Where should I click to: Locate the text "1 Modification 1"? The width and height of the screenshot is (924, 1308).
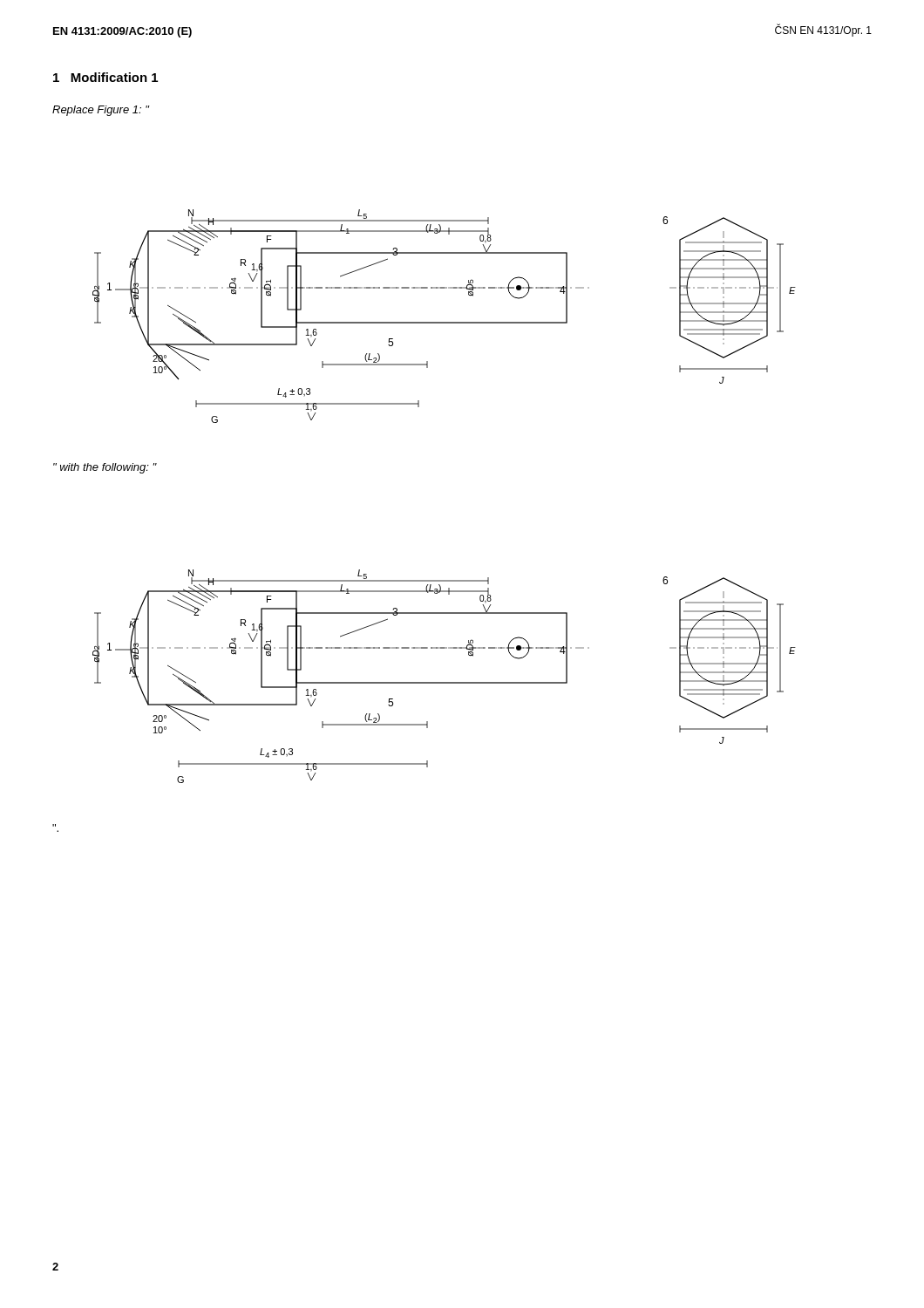pos(105,77)
